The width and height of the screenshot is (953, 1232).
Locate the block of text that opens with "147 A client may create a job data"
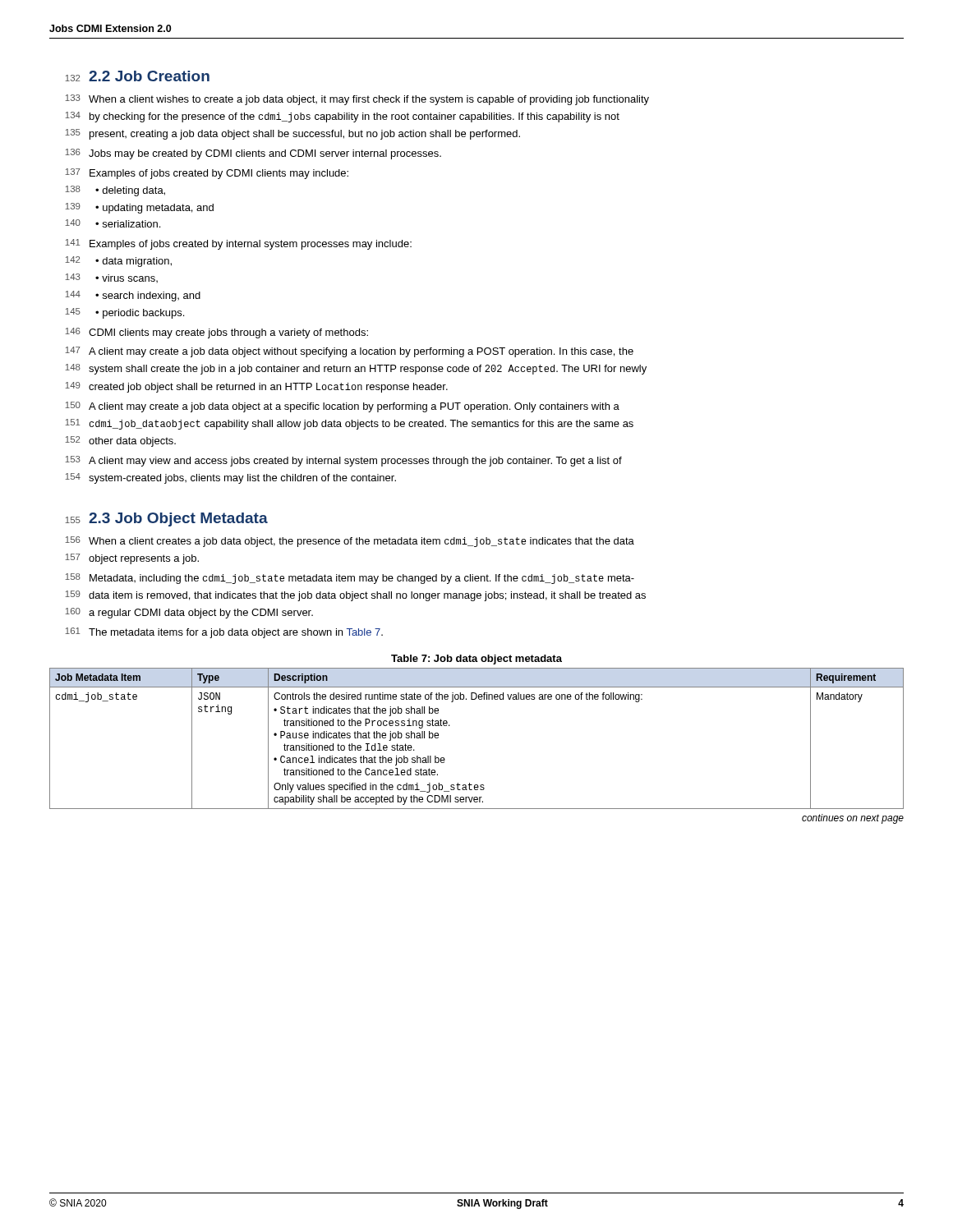(476, 352)
